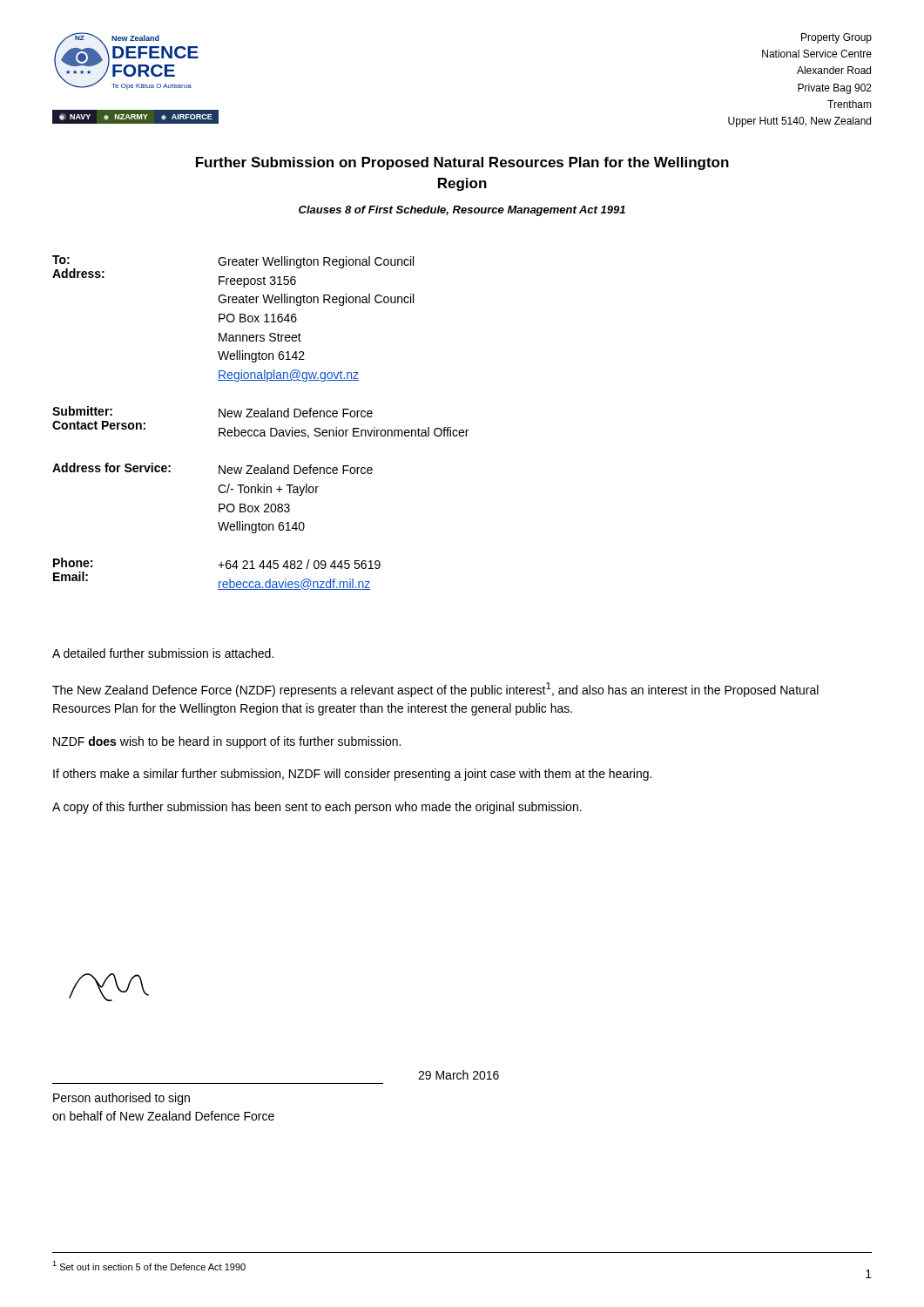Select the title that reads "Further Submission on Proposed Natural Resources Plan"

pyautogui.click(x=462, y=184)
